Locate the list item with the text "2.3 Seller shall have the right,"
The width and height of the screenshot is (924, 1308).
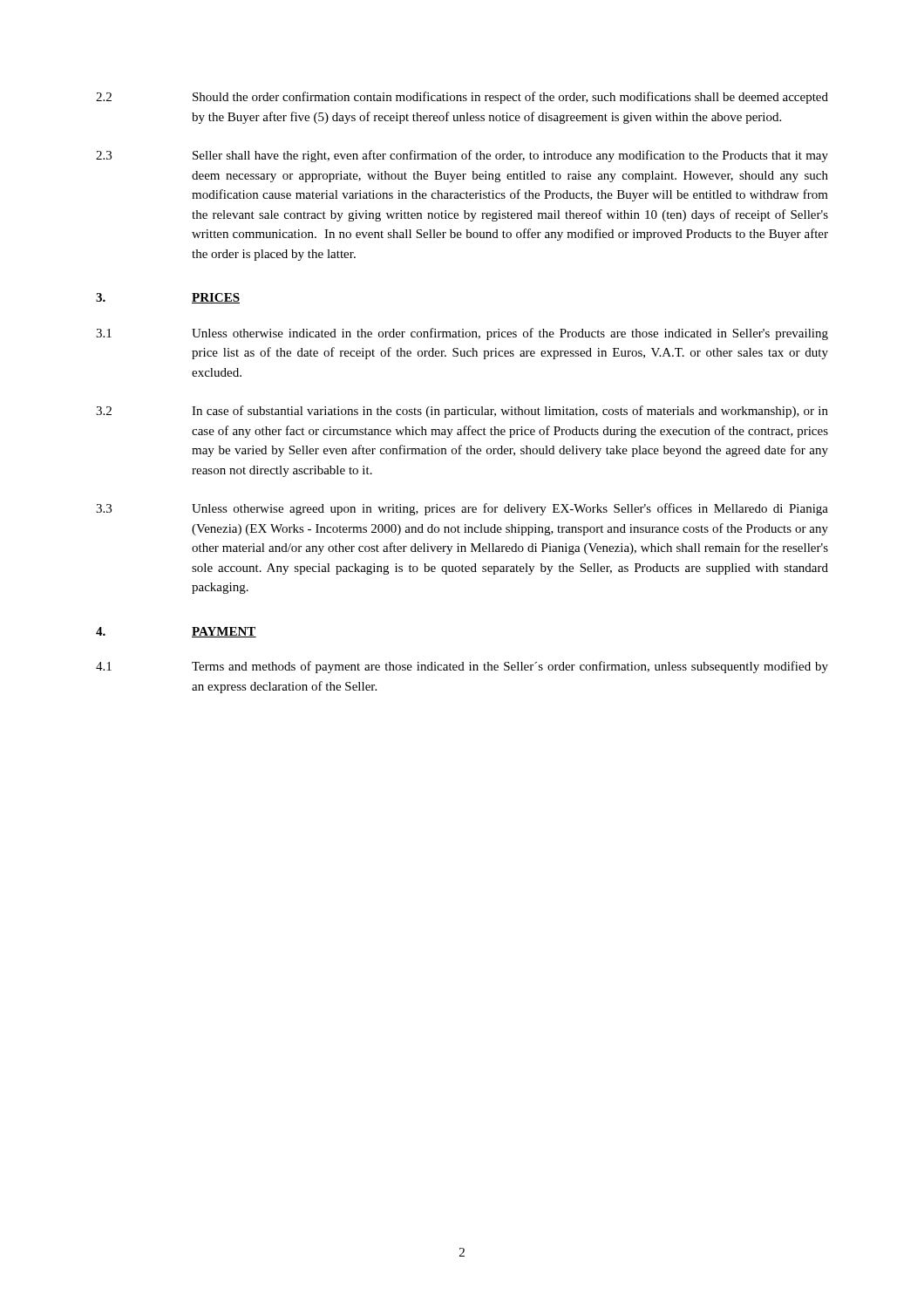(x=462, y=204)
